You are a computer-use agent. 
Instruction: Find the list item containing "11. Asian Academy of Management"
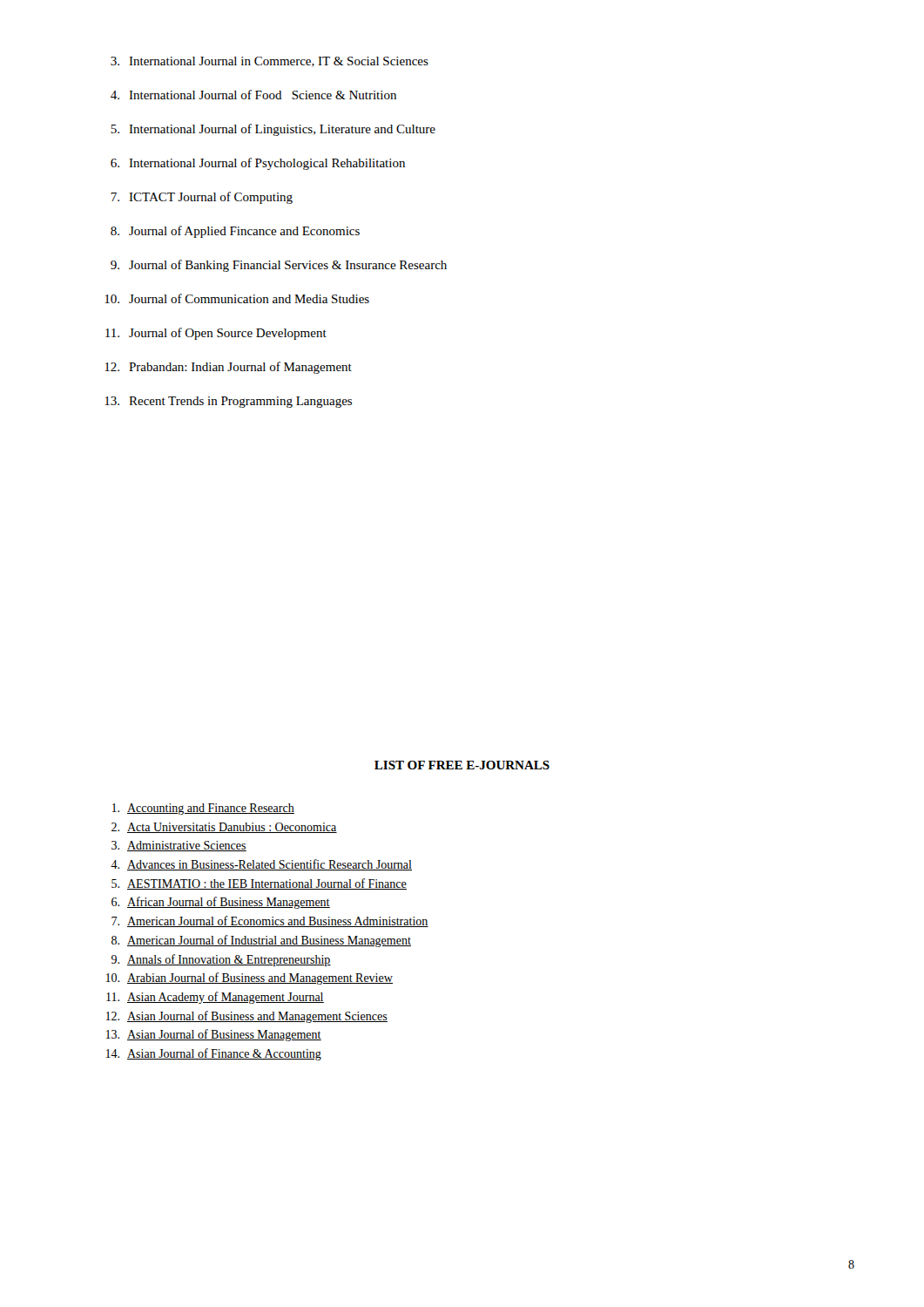point(205,997)
